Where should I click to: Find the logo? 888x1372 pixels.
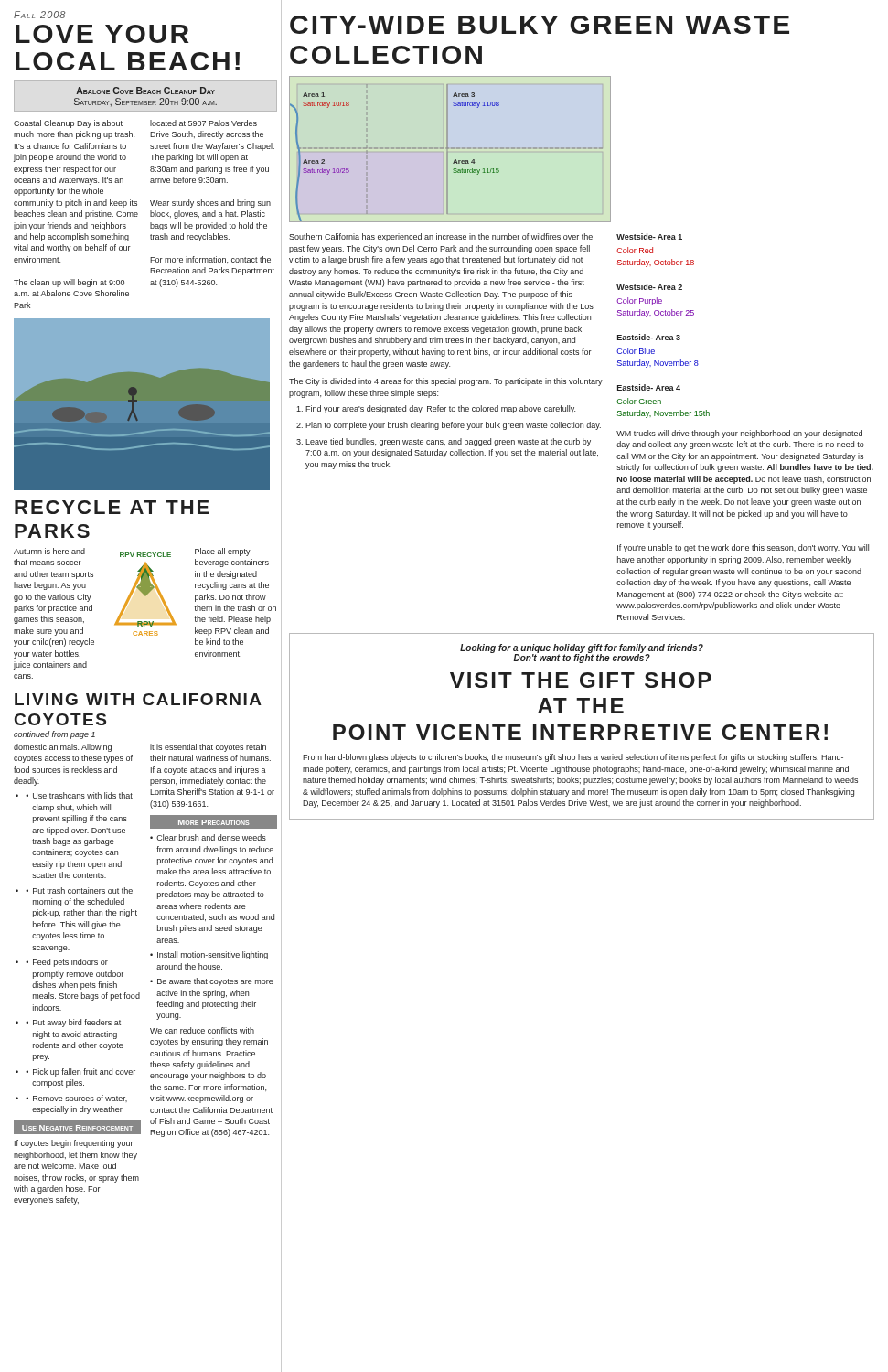click(145, 593)
